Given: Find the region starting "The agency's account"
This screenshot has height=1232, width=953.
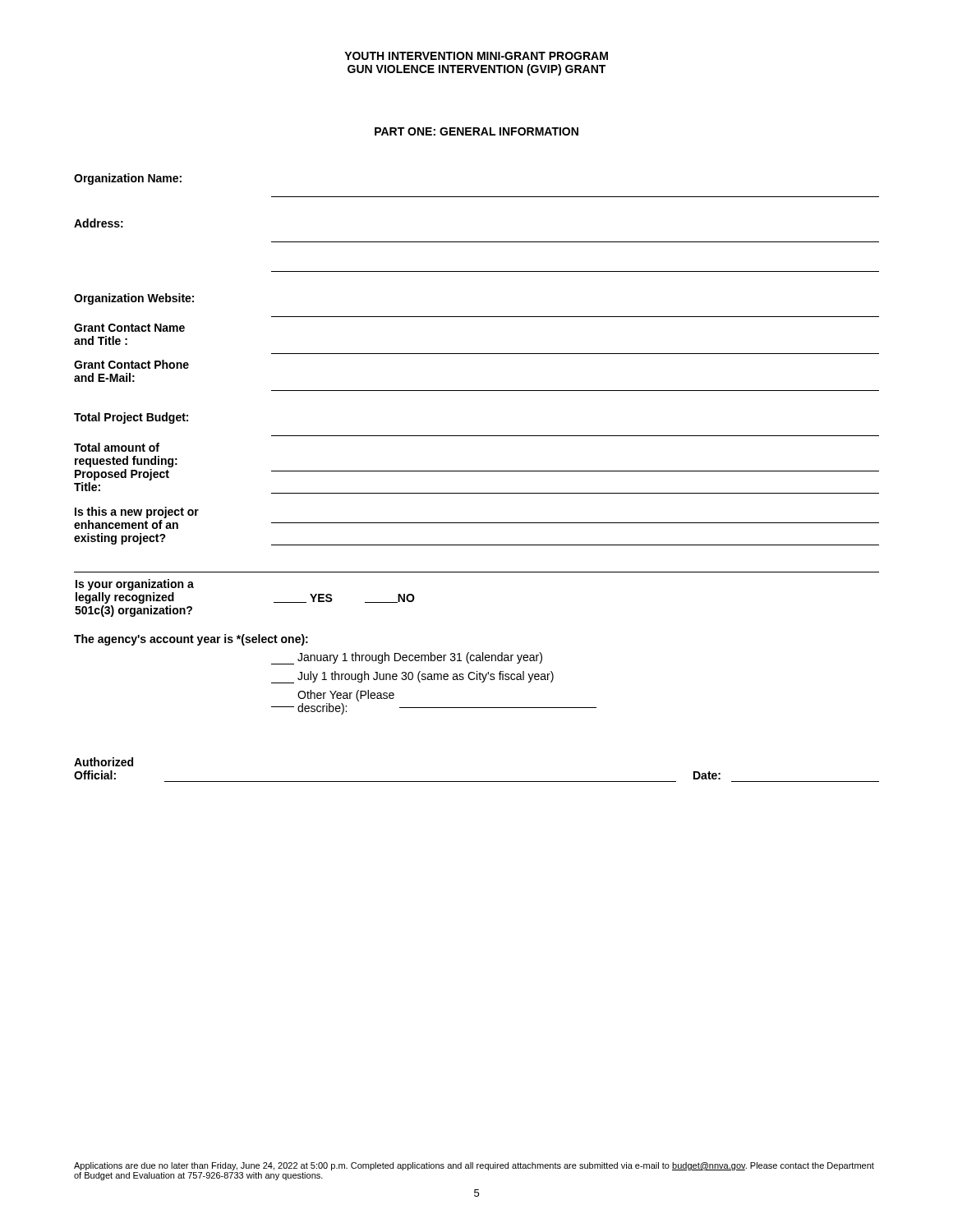Looking at the screenshot, I should tap(476, 673).
